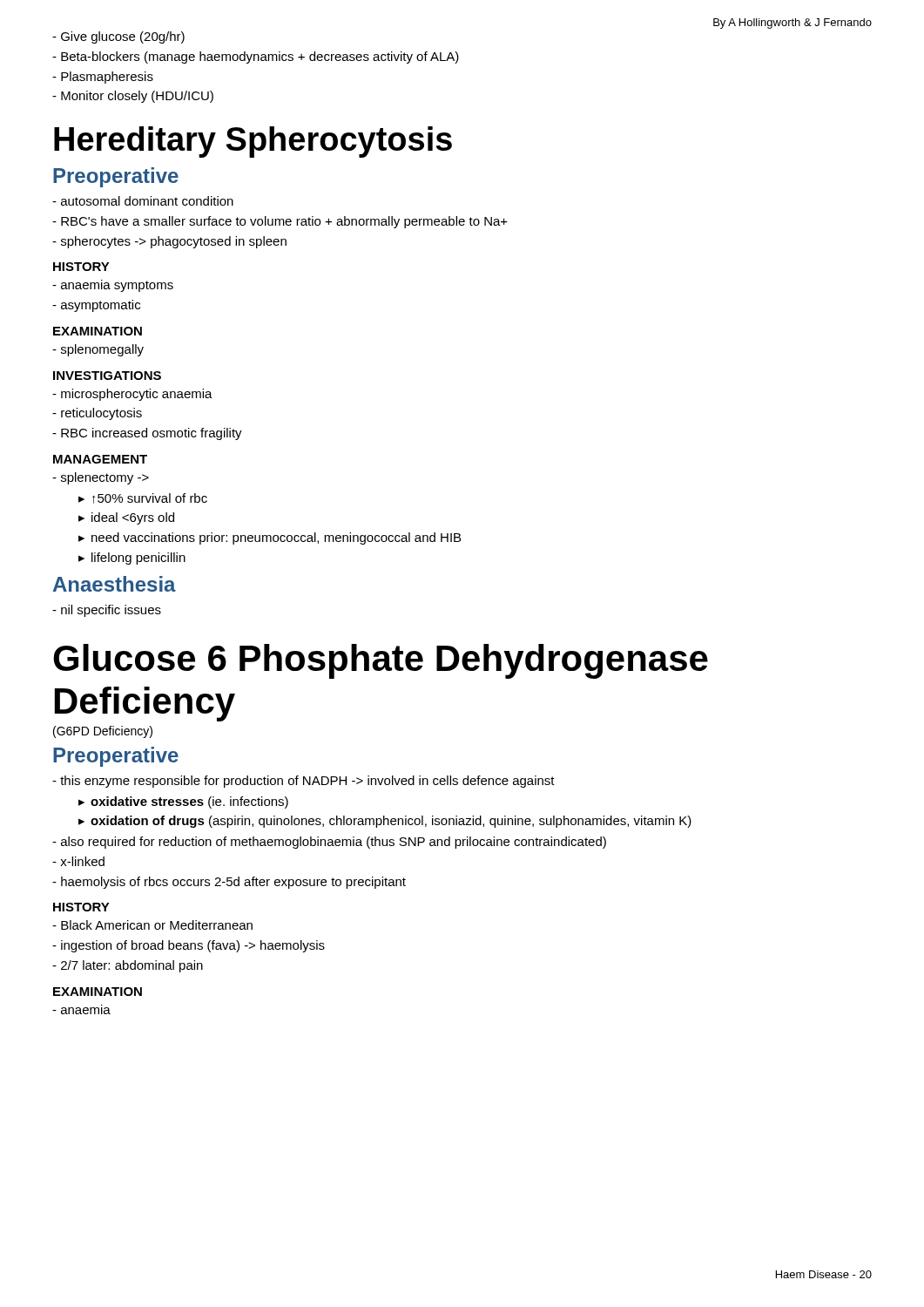Viewport: 924px width, 1307px height.
Task: Locate the text "anaemia symptoms"
Action: tap(113, 285)
